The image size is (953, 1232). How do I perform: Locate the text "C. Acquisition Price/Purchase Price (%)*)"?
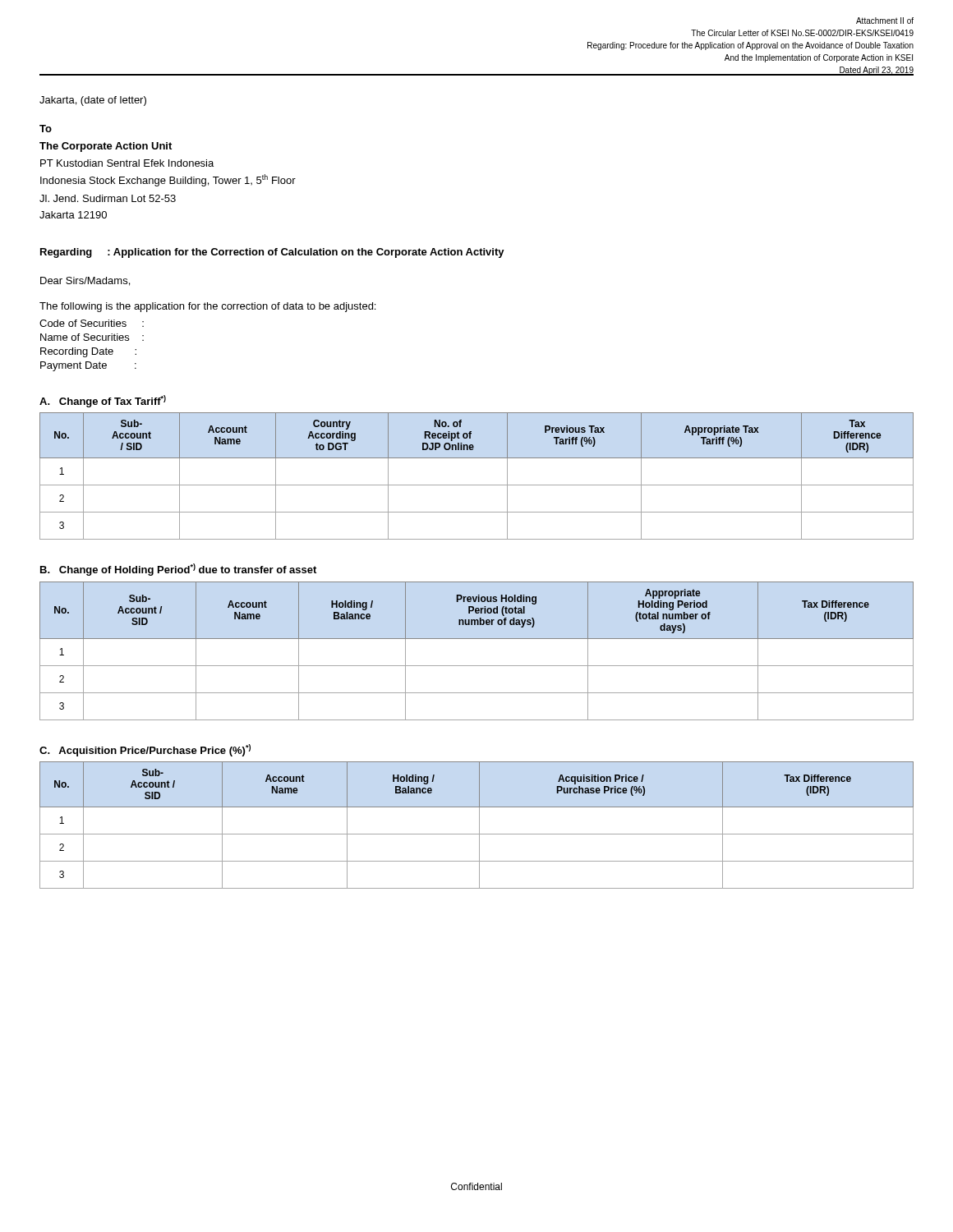pyautogui.click(x=145, y=750)
